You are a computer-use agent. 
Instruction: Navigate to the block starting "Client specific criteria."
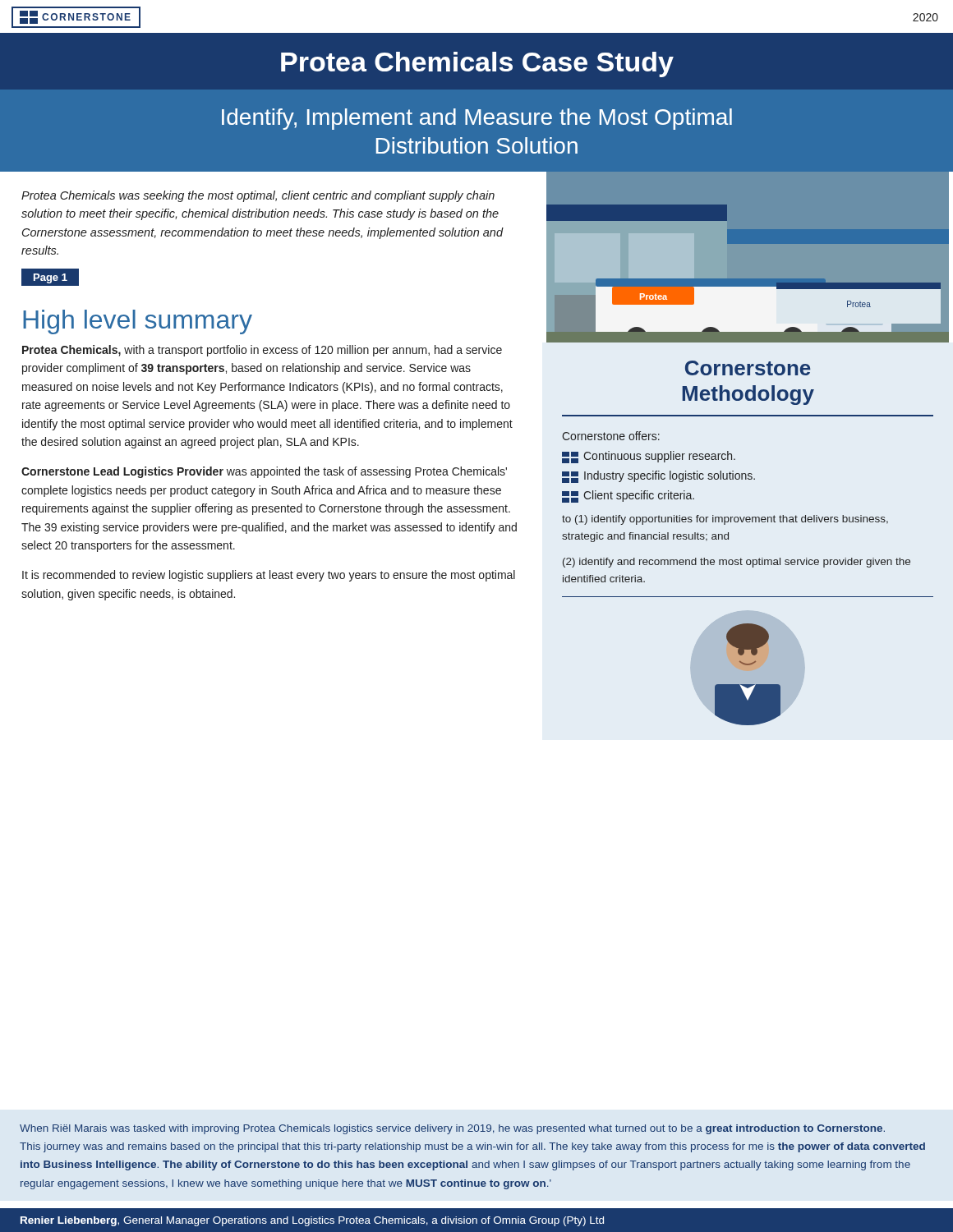tap(629, 496)
